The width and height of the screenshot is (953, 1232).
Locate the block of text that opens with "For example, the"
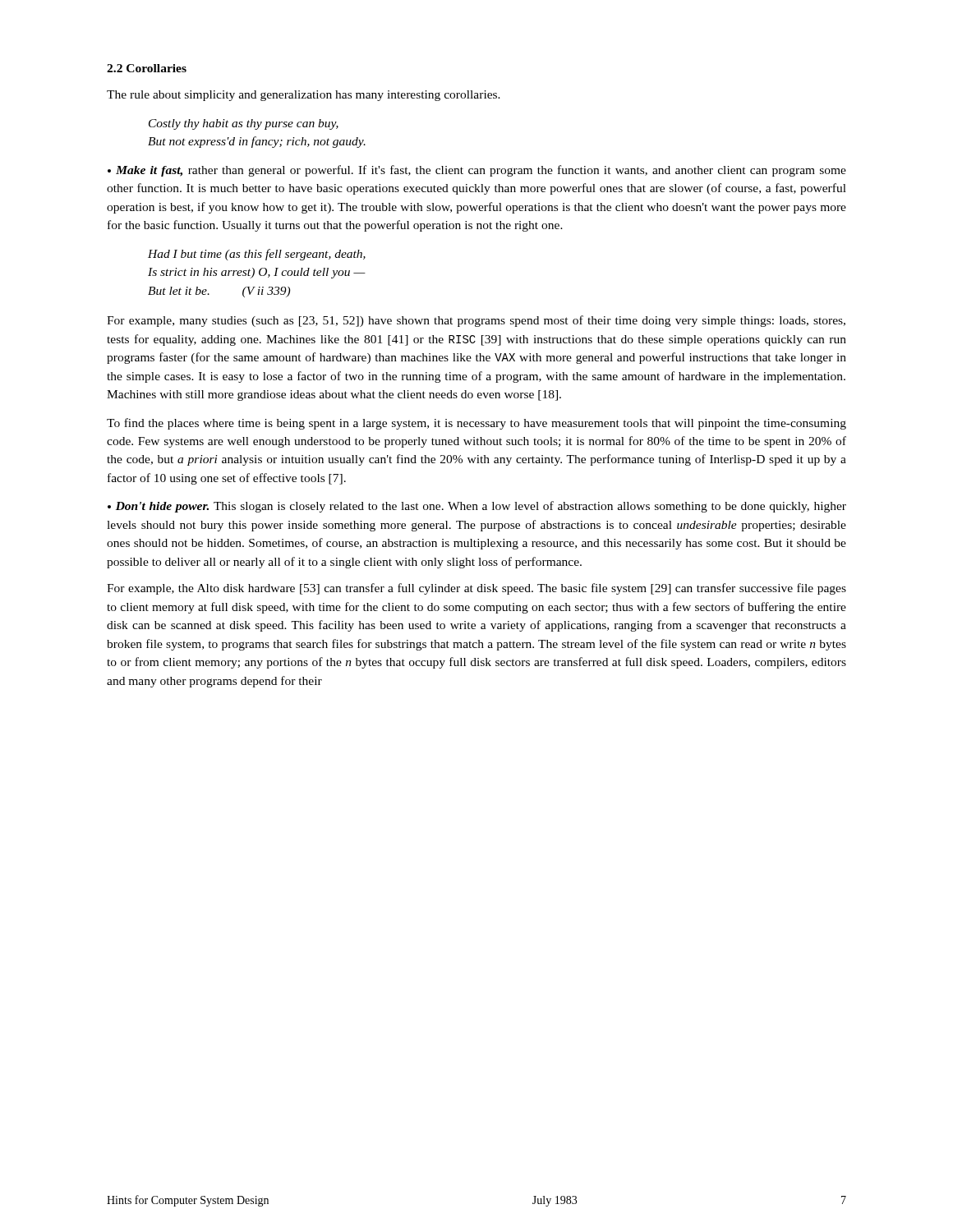click(476, 634)
